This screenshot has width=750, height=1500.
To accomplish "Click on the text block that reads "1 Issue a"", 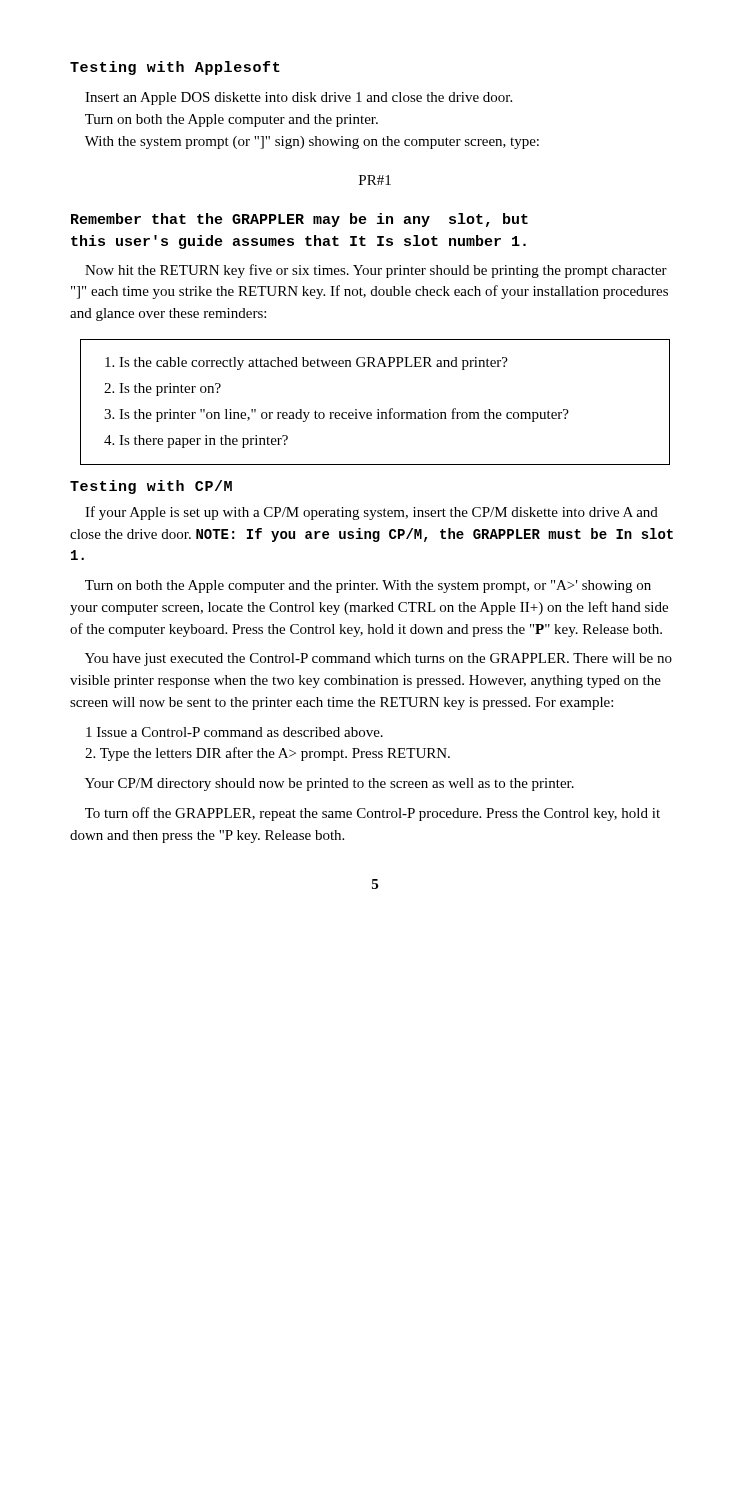I will tap(260, 742).
